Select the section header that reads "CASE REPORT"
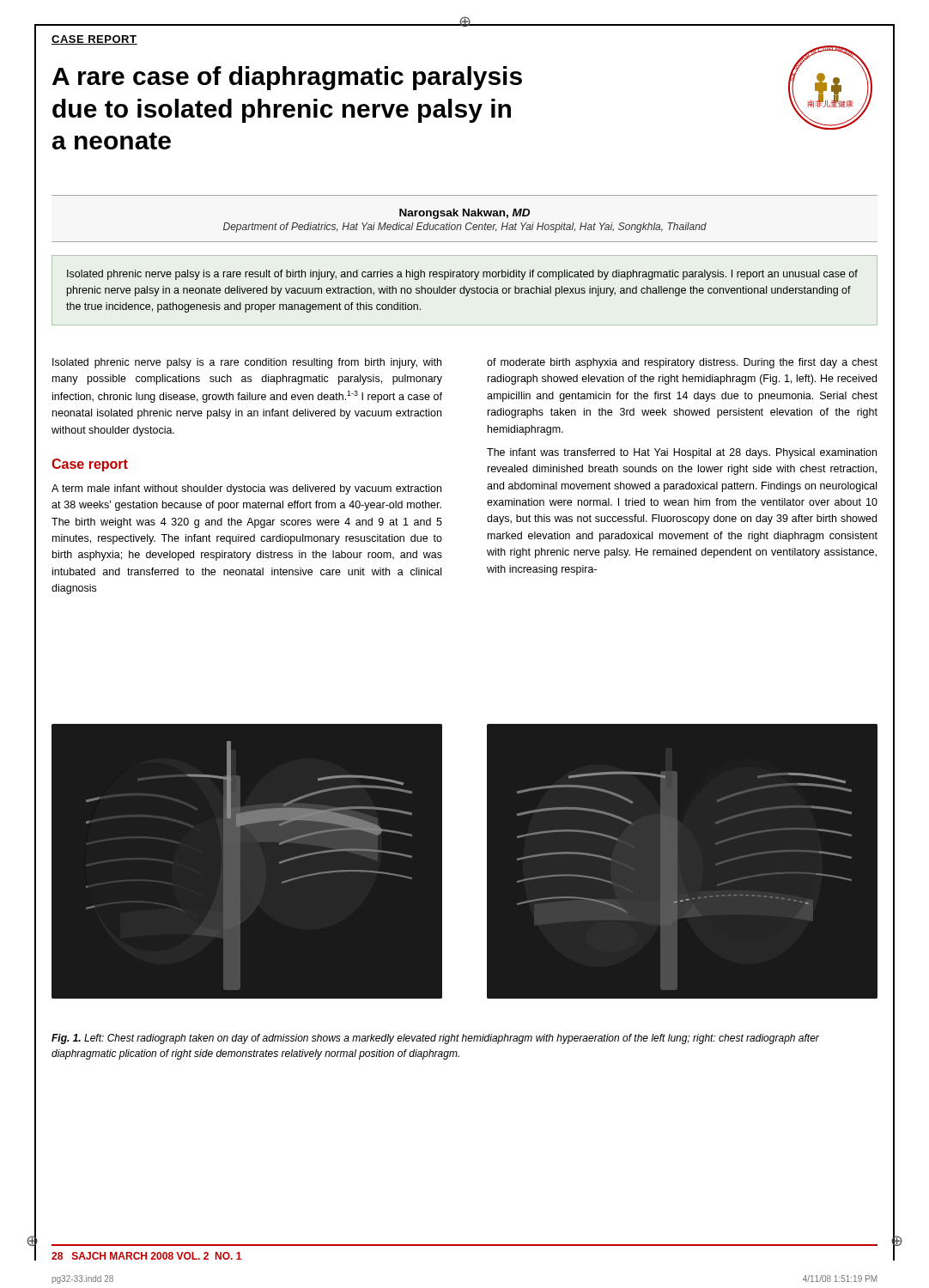 pyautogui.click(x=94, y=39)
